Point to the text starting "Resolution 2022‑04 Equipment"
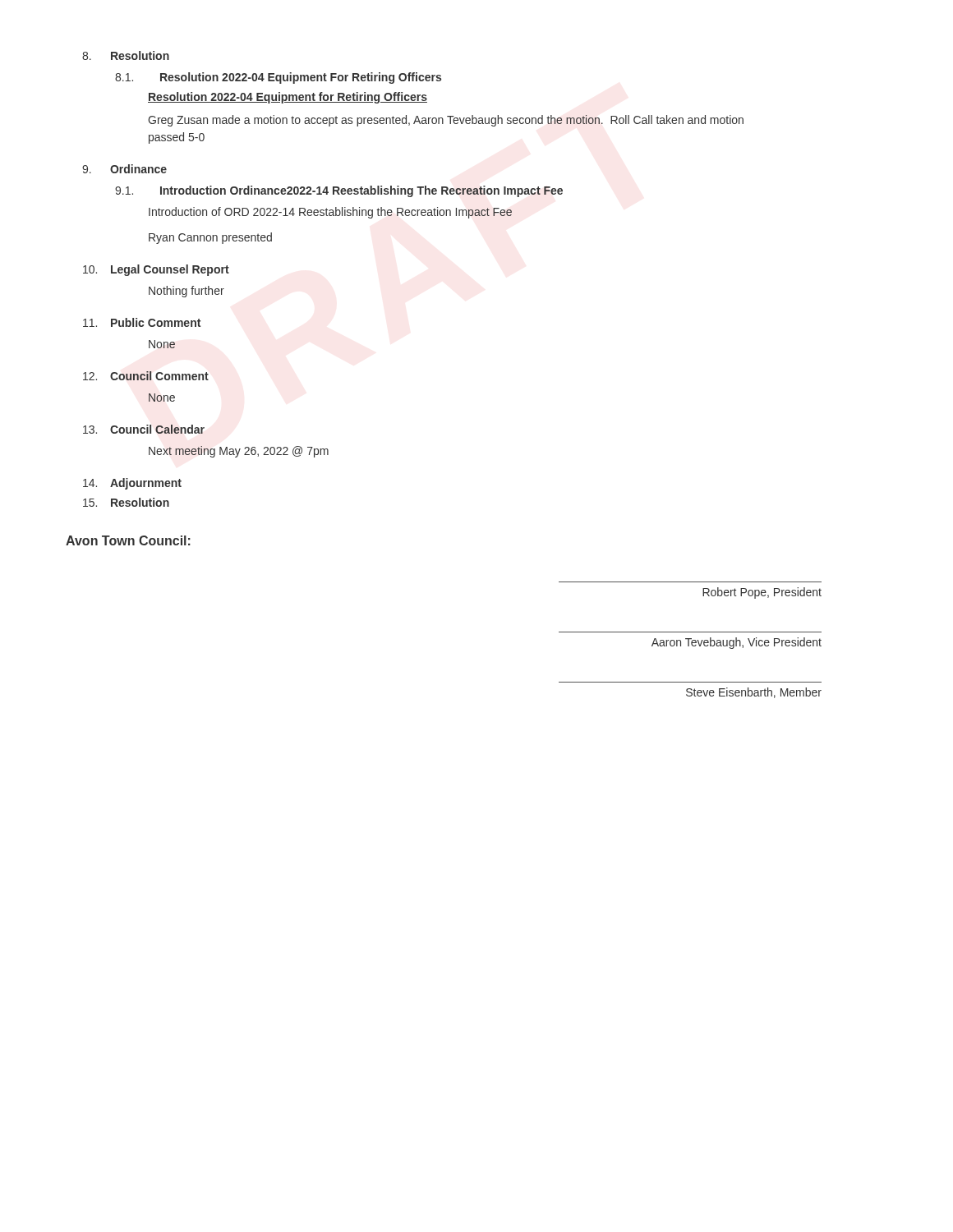 pyautogui.click(x=288, y=97)
